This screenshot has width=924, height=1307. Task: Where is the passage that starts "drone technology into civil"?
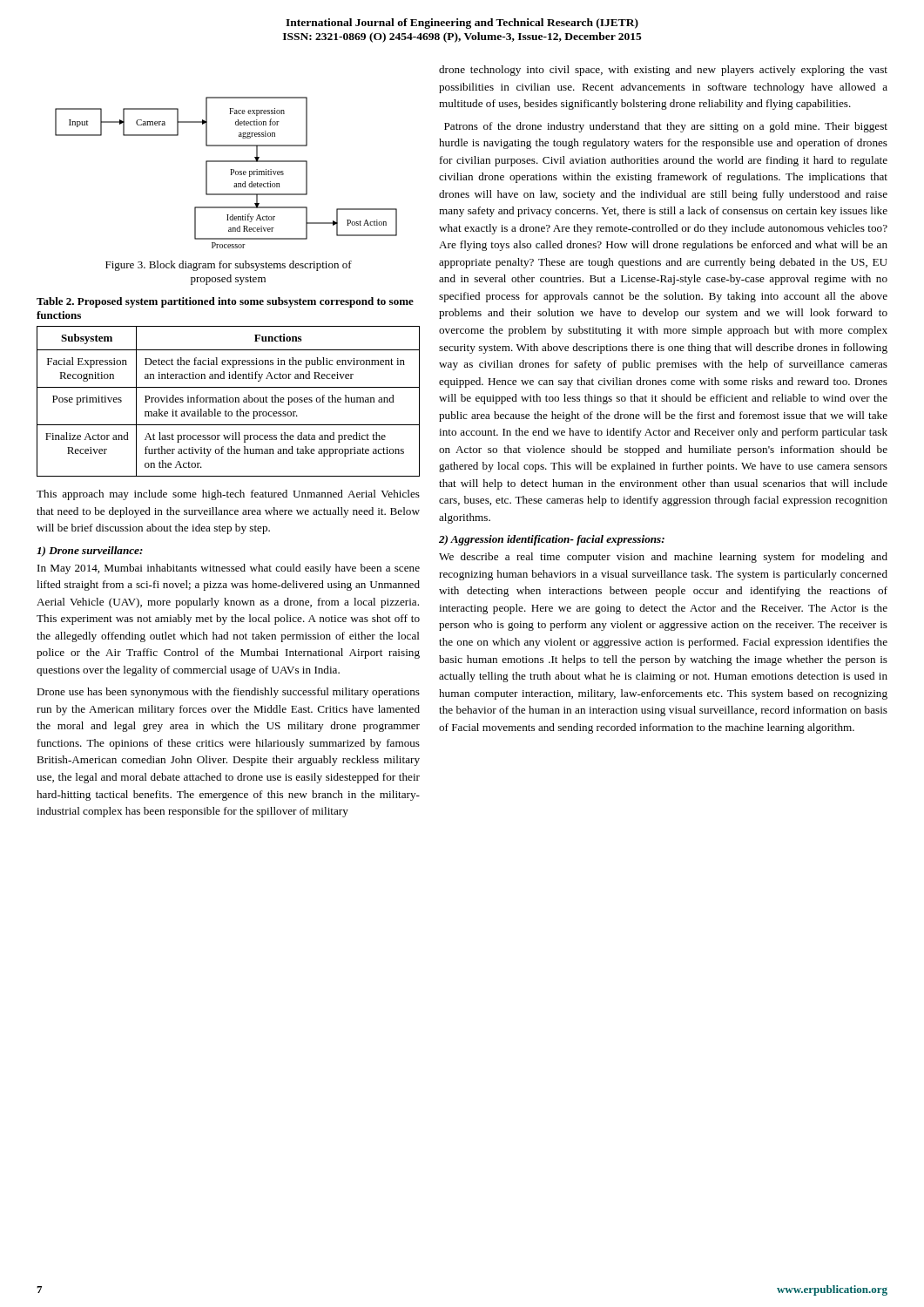point(663,86)
